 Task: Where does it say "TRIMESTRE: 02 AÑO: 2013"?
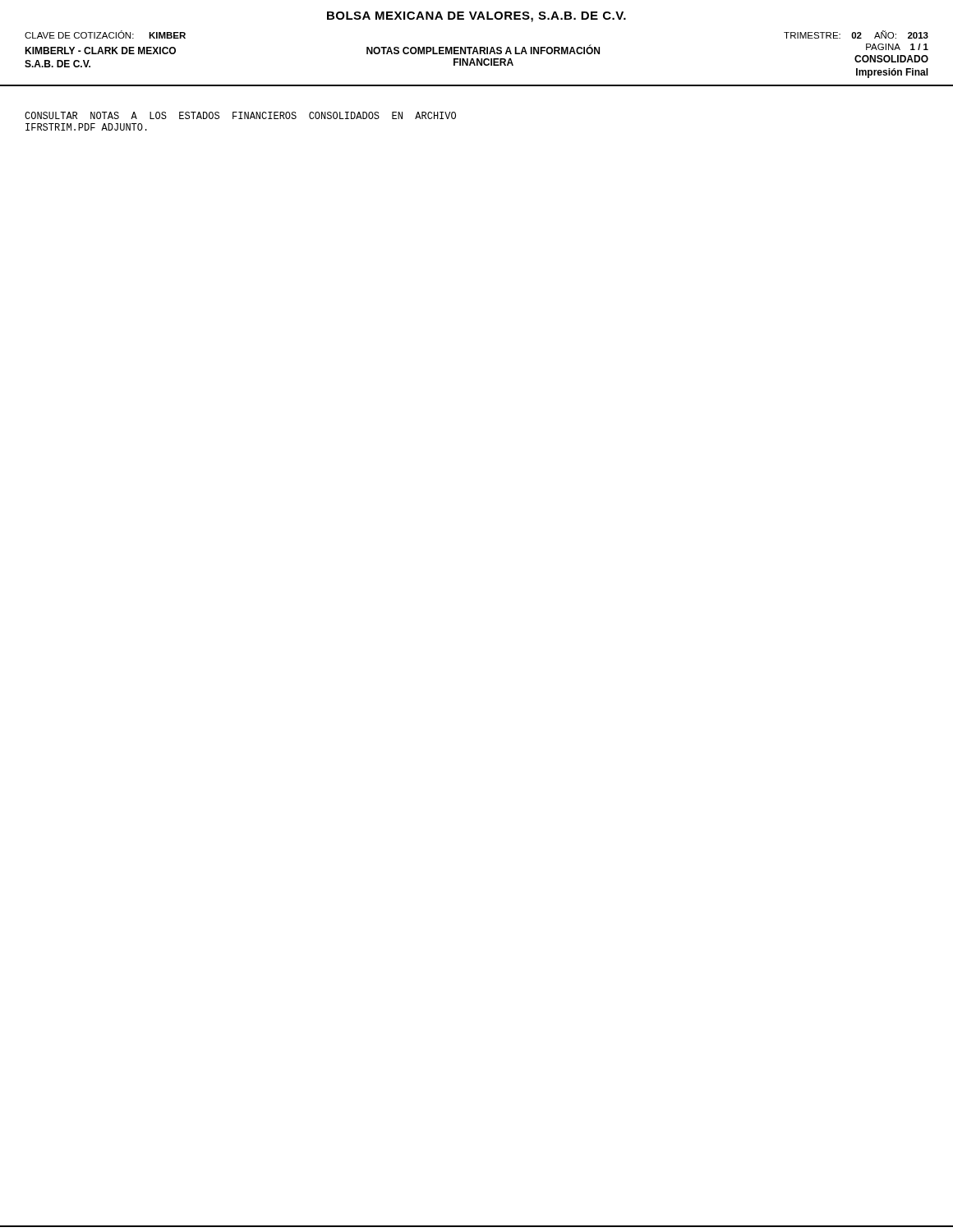click(x=856, y=35)
